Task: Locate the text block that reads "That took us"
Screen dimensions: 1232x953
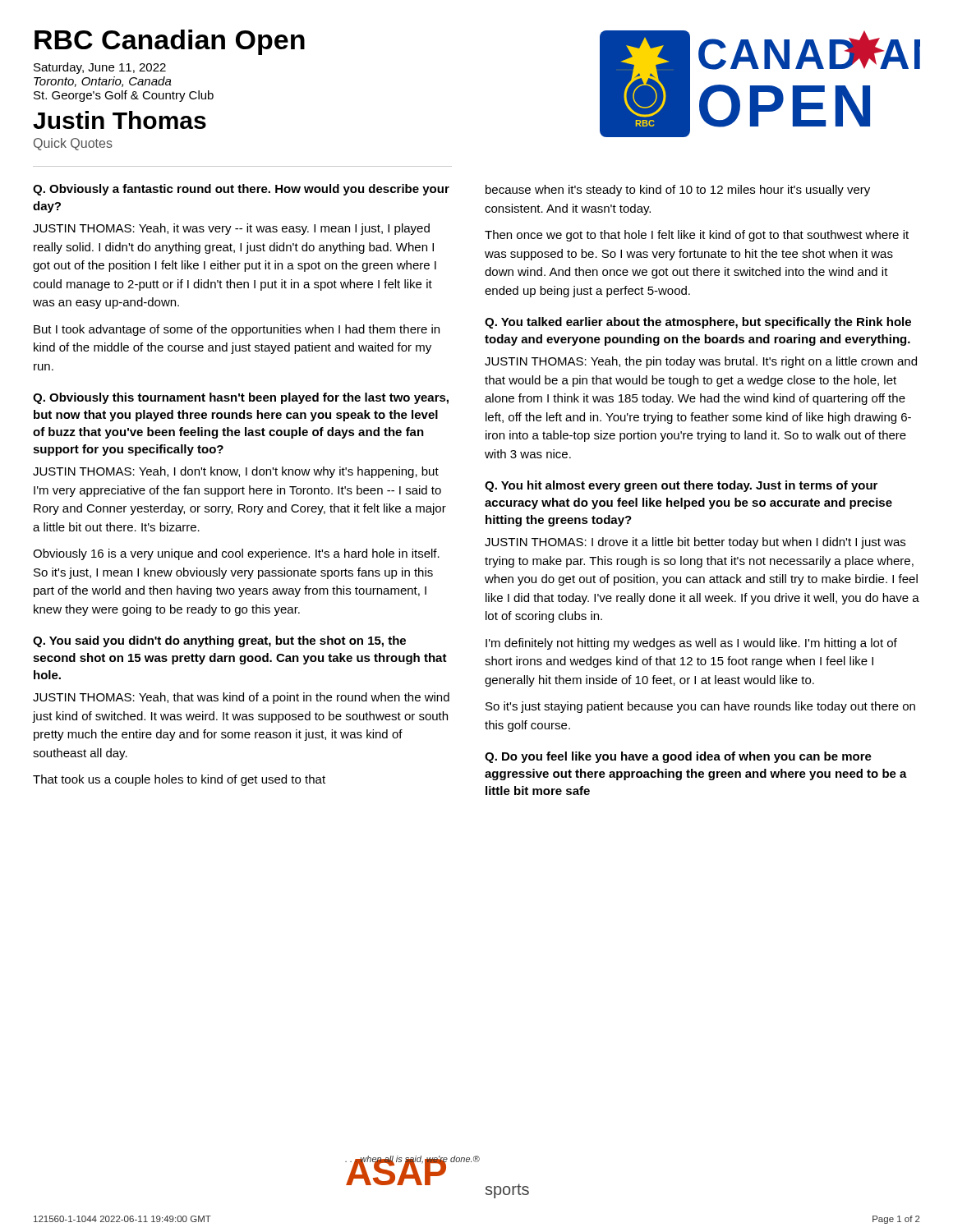Action: point(179,779)
